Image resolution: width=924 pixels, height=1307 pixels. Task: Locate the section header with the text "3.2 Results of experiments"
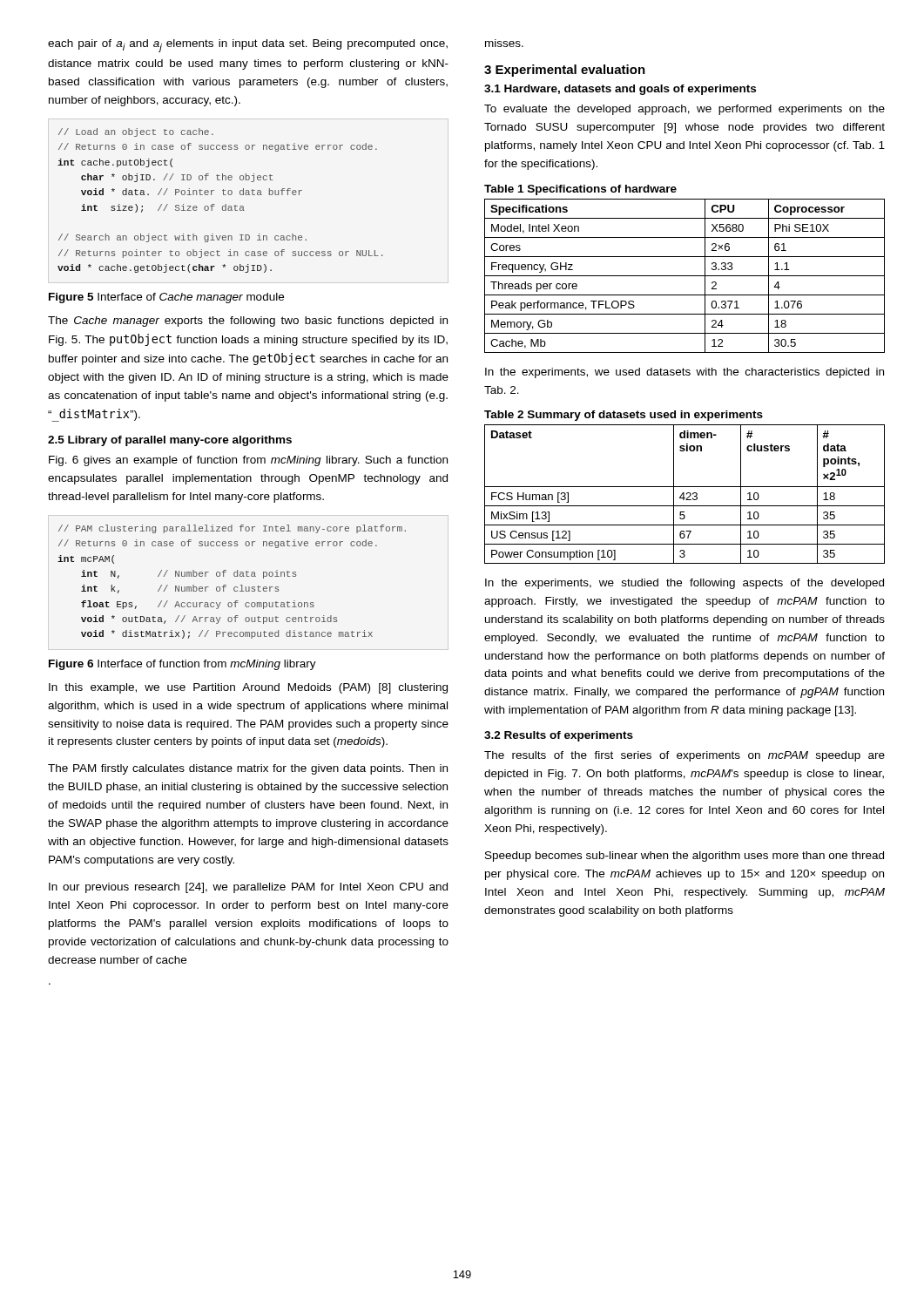coord(559,735)
